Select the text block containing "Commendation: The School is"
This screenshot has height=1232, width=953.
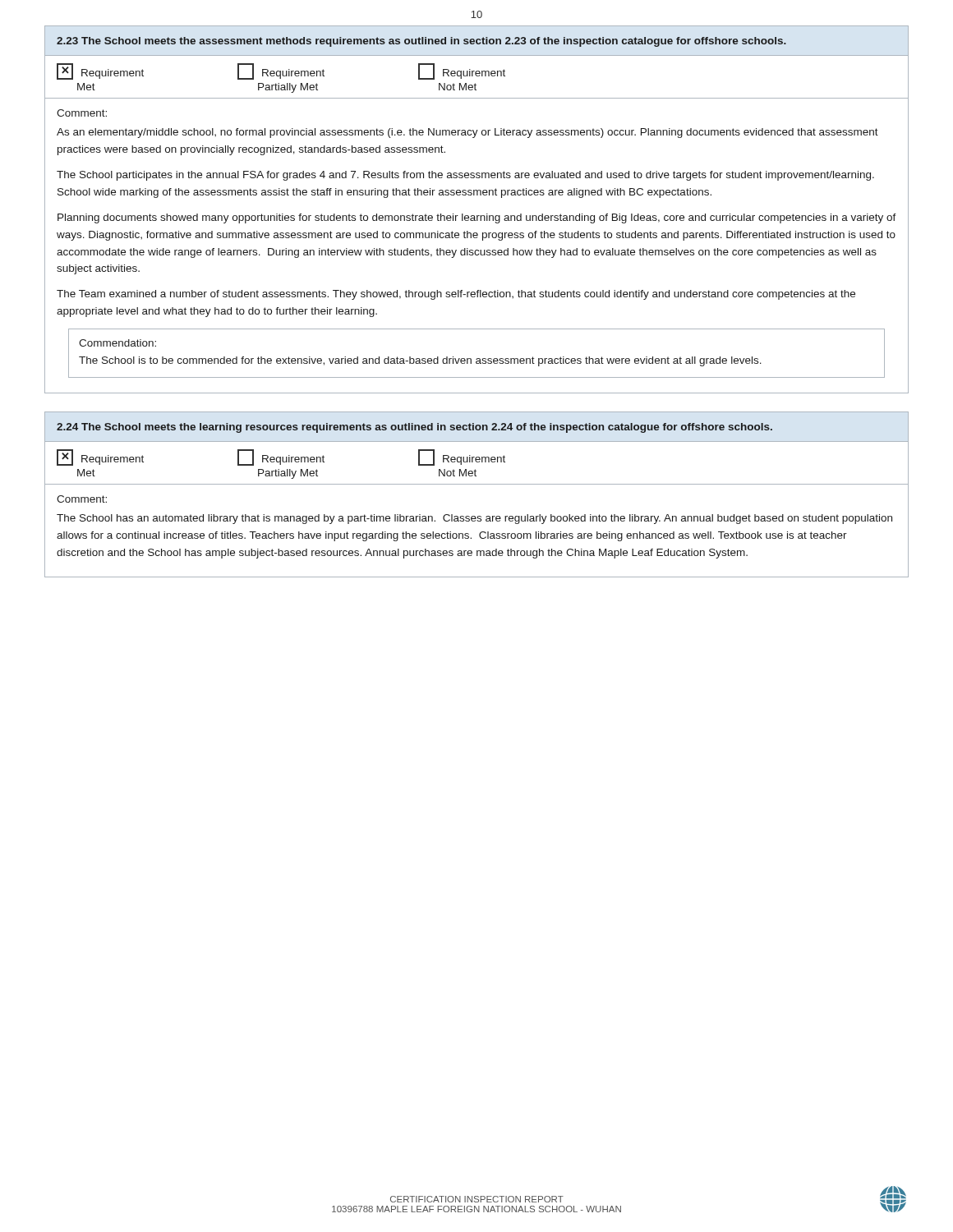tap(476, 353)
